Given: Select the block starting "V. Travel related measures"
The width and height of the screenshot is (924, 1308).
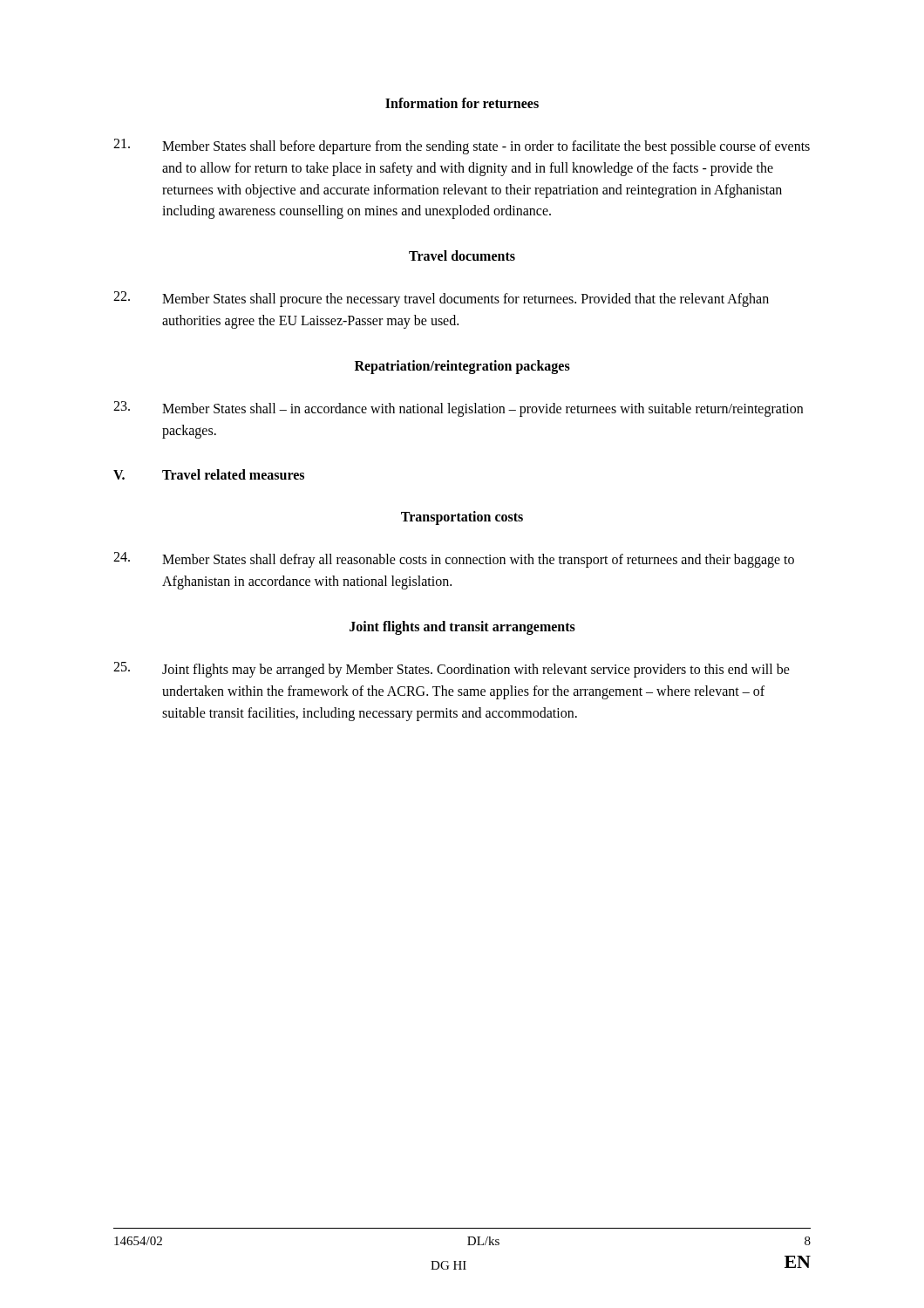Looking at the screenshot, I should [209, 476].
